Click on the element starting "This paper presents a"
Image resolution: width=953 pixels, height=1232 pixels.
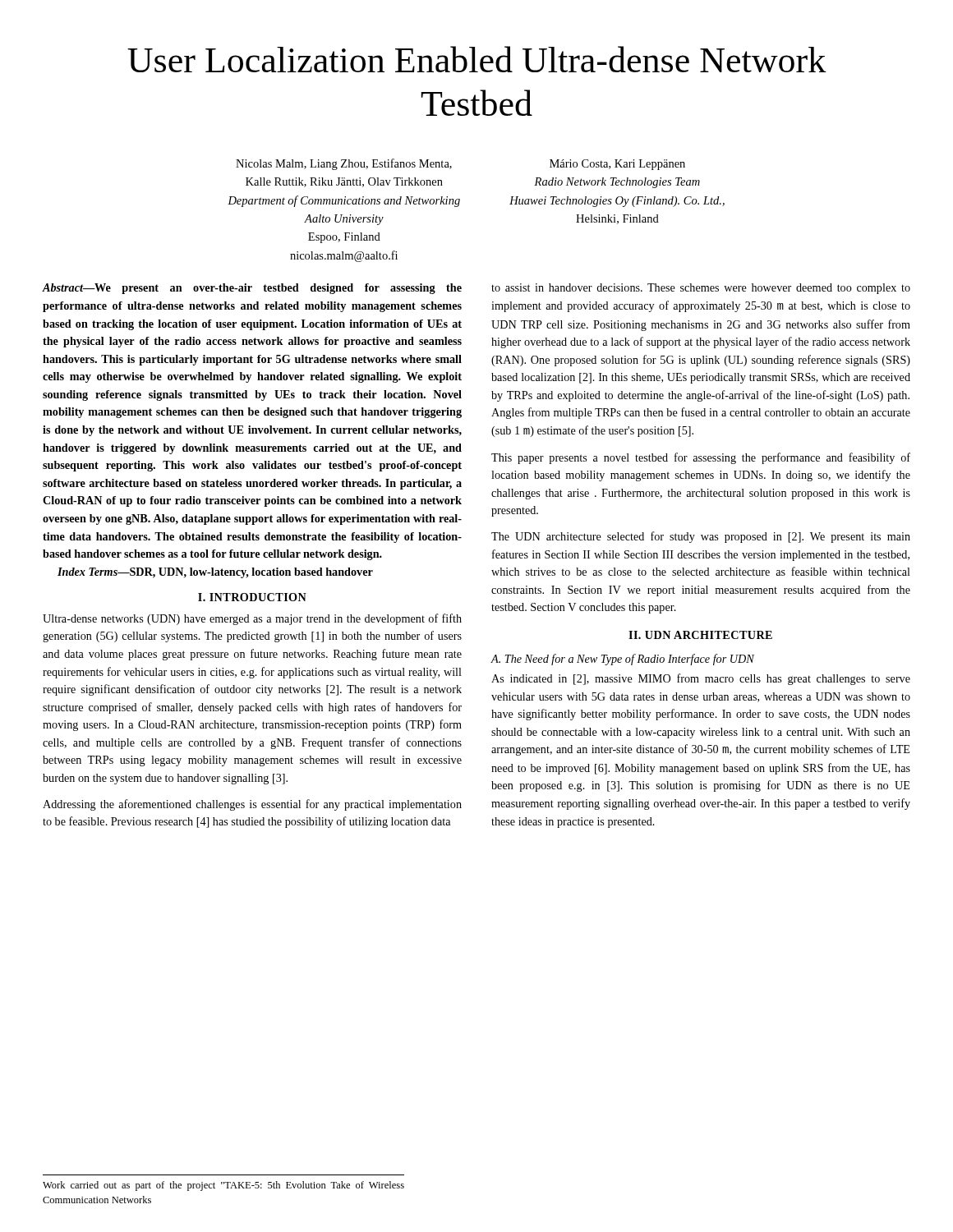tap(701, 484)
